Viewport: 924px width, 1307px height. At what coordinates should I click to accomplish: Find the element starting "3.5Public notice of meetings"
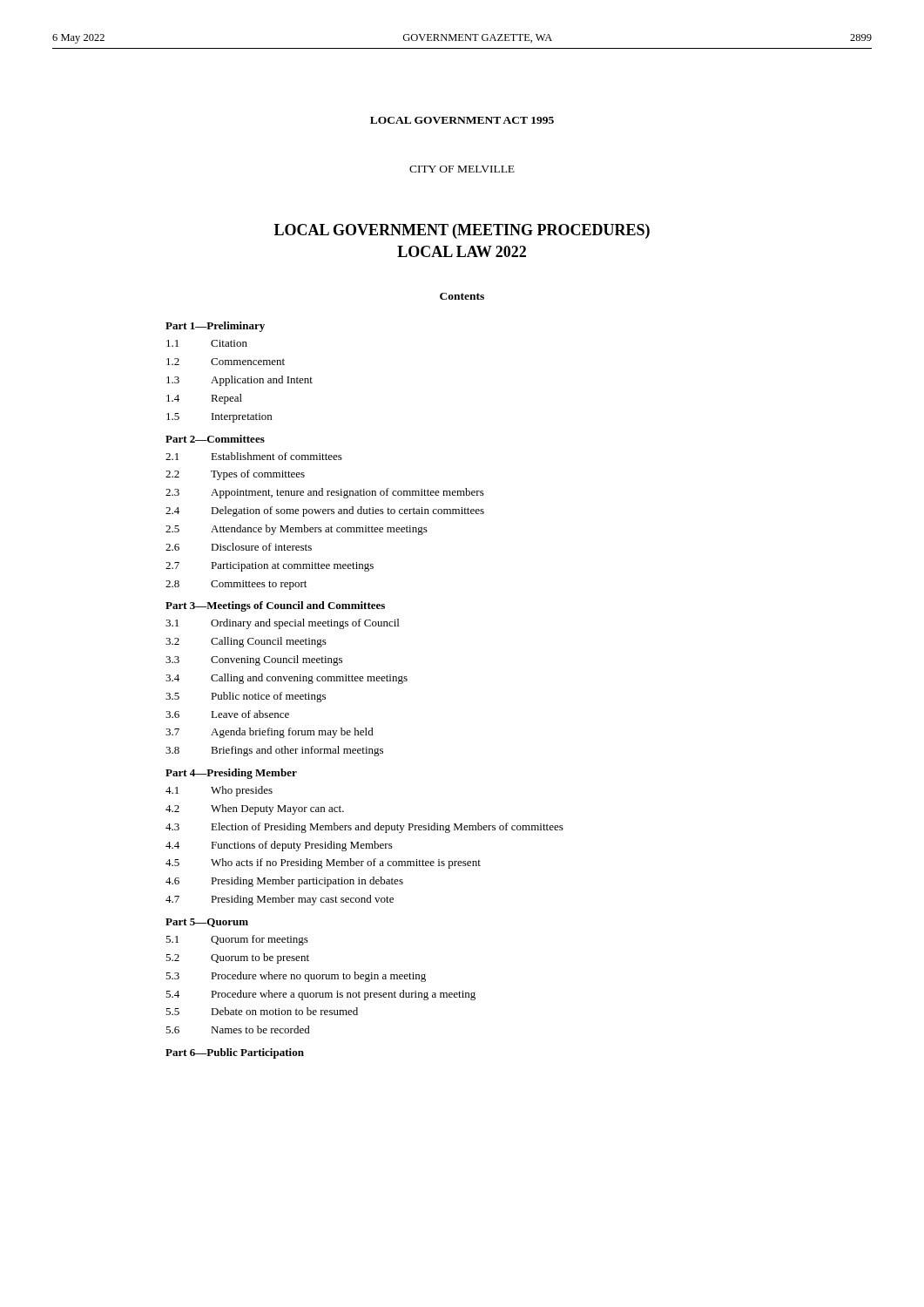pyautogui.click(x=246, y=697)
